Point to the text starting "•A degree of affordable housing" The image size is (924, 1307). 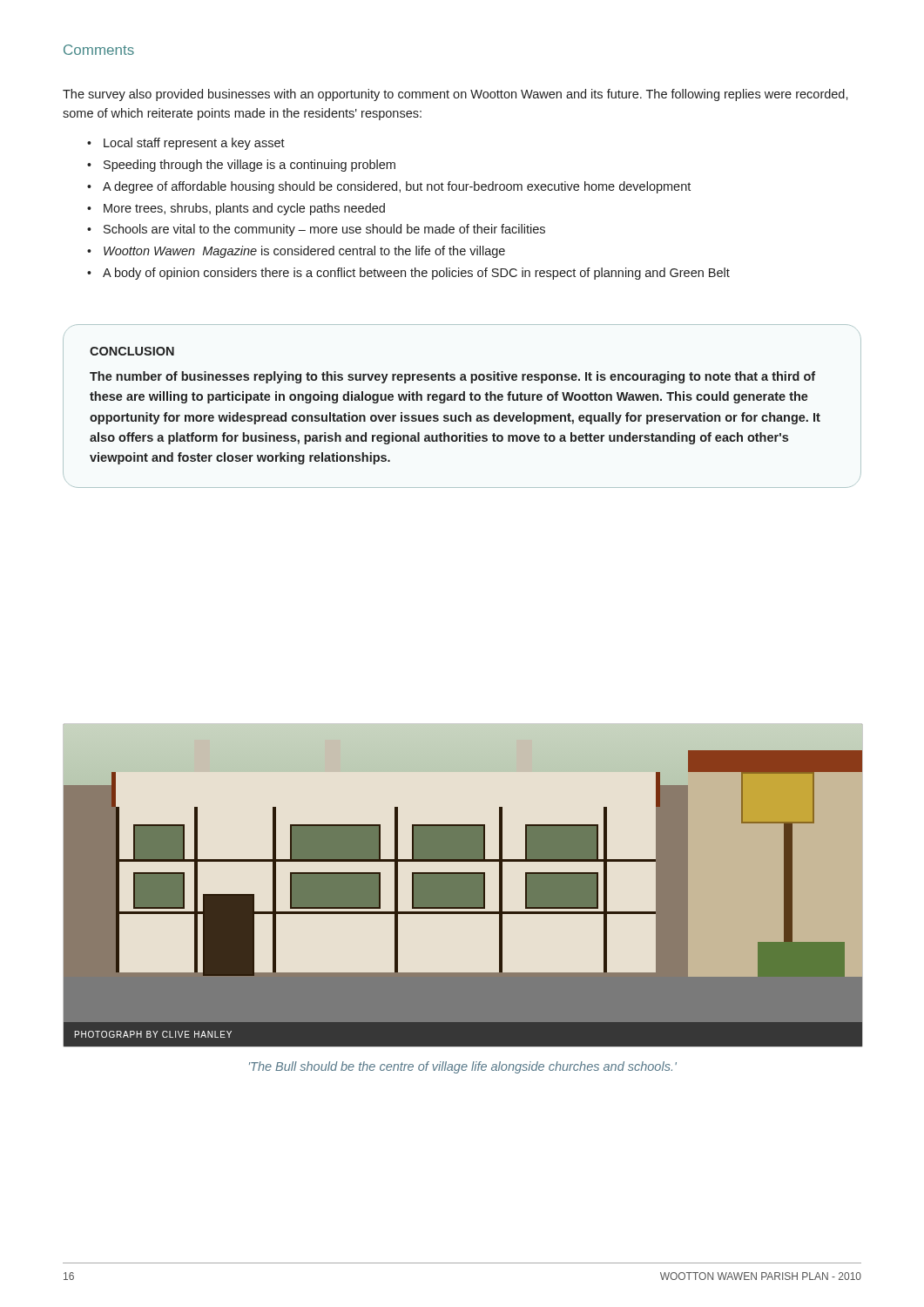(x=389, y=187)
